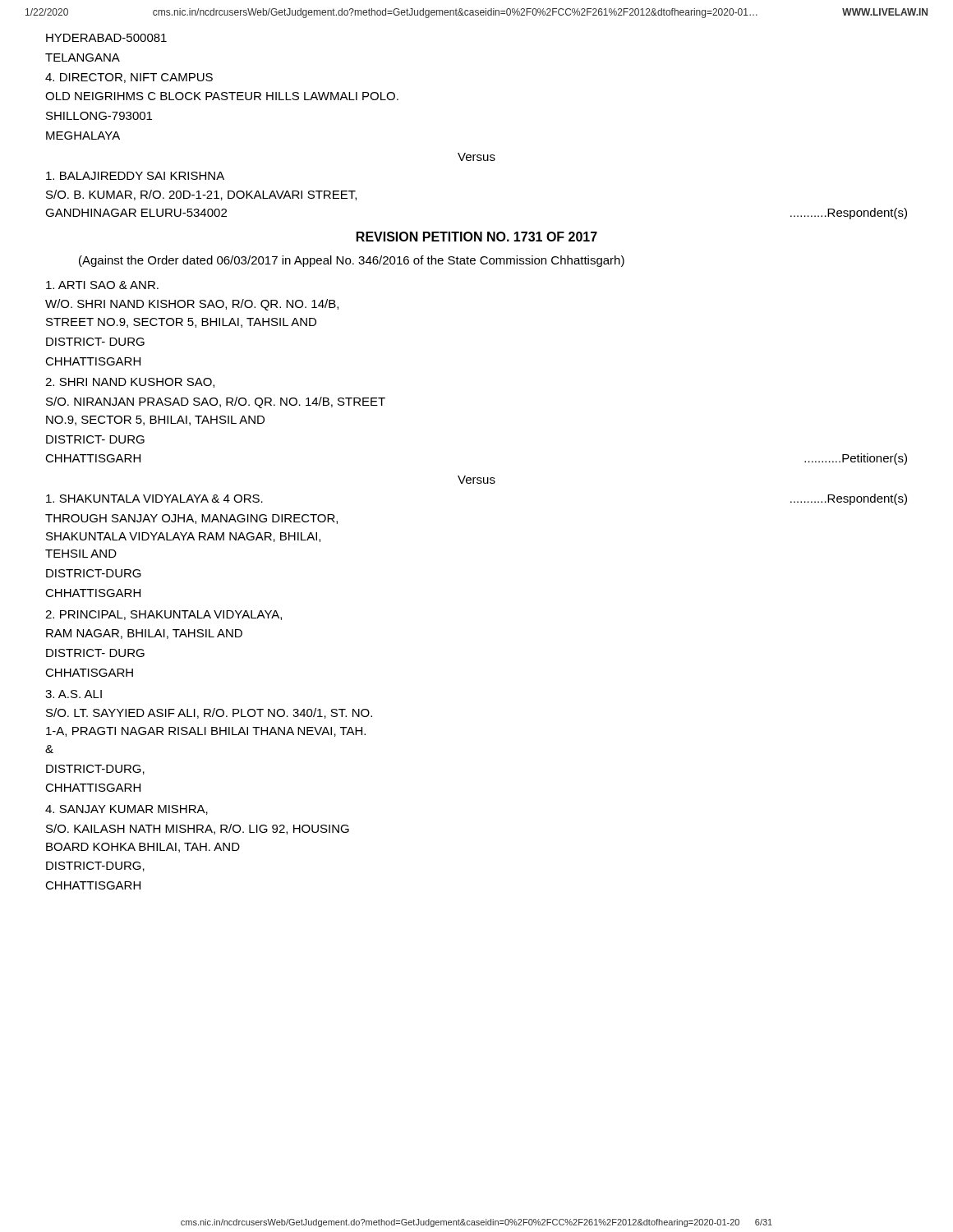953x1232 pixels.
Task: Click on the passage starting "SHRI NAND KUSHOR SAO,"
Action: pyautogui.click(x=130, y=382)
